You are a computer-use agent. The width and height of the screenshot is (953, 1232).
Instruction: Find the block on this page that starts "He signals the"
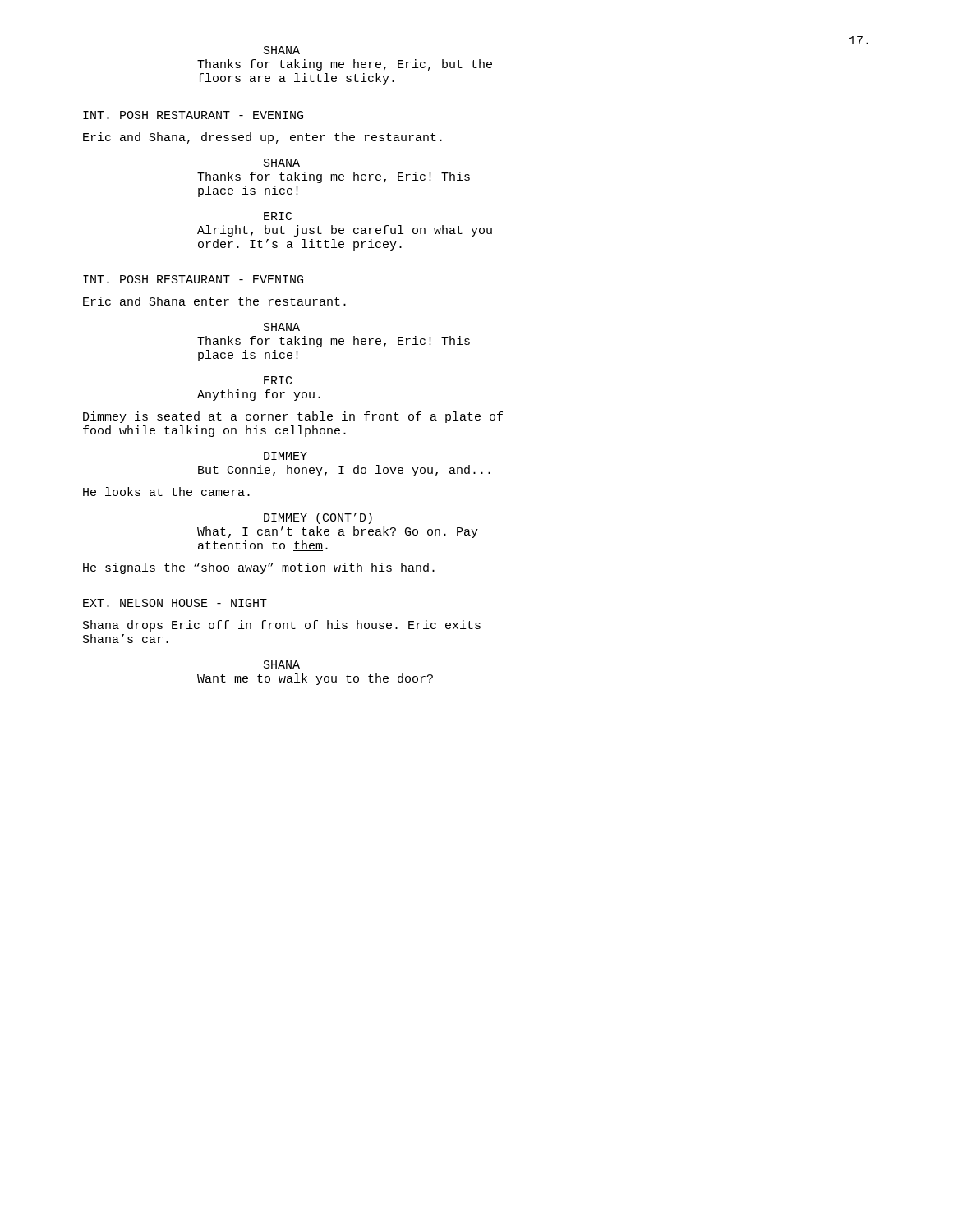260,569
